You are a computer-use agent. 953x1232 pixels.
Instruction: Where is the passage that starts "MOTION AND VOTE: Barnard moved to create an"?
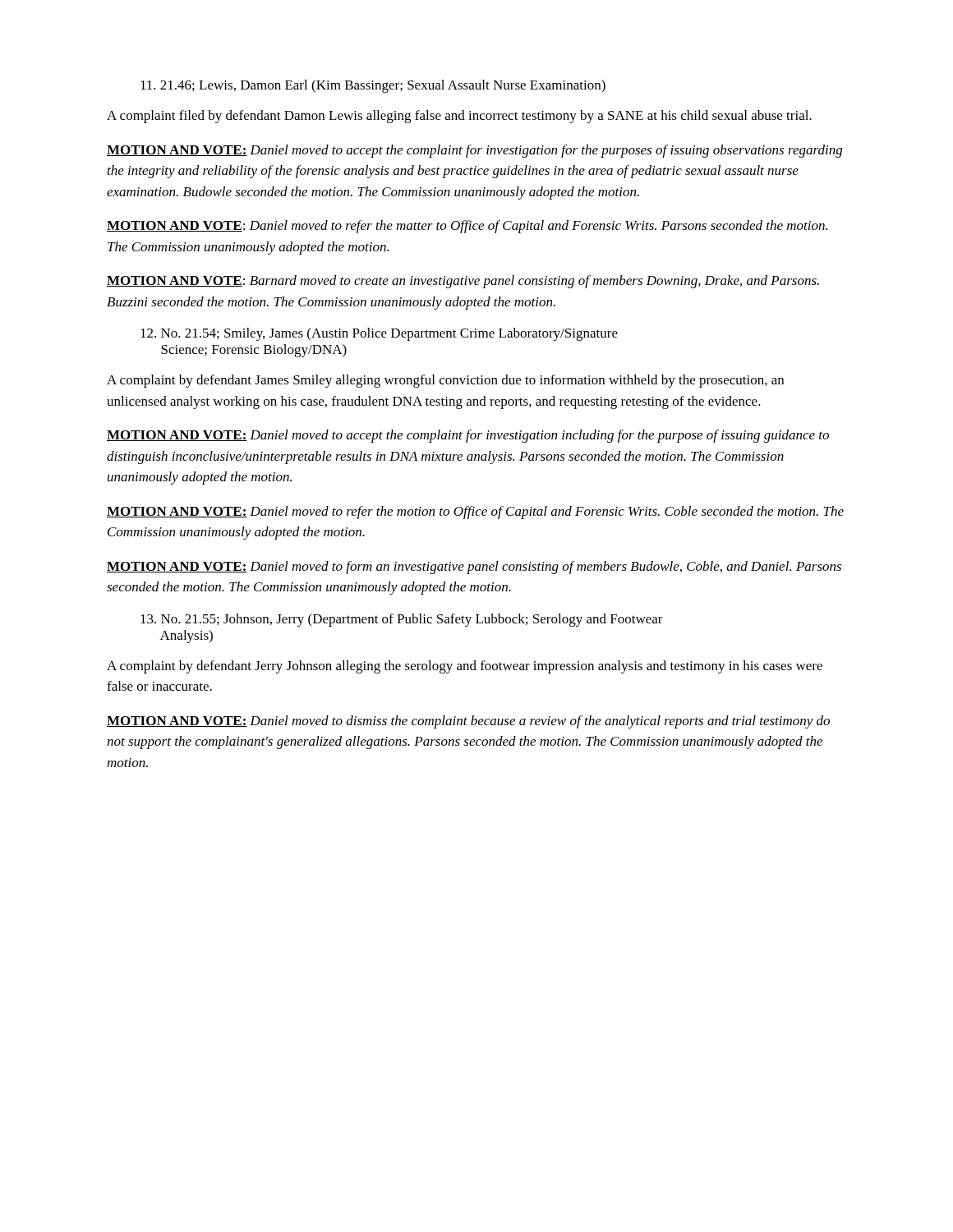pyautogui.click(x=463, y=291)
